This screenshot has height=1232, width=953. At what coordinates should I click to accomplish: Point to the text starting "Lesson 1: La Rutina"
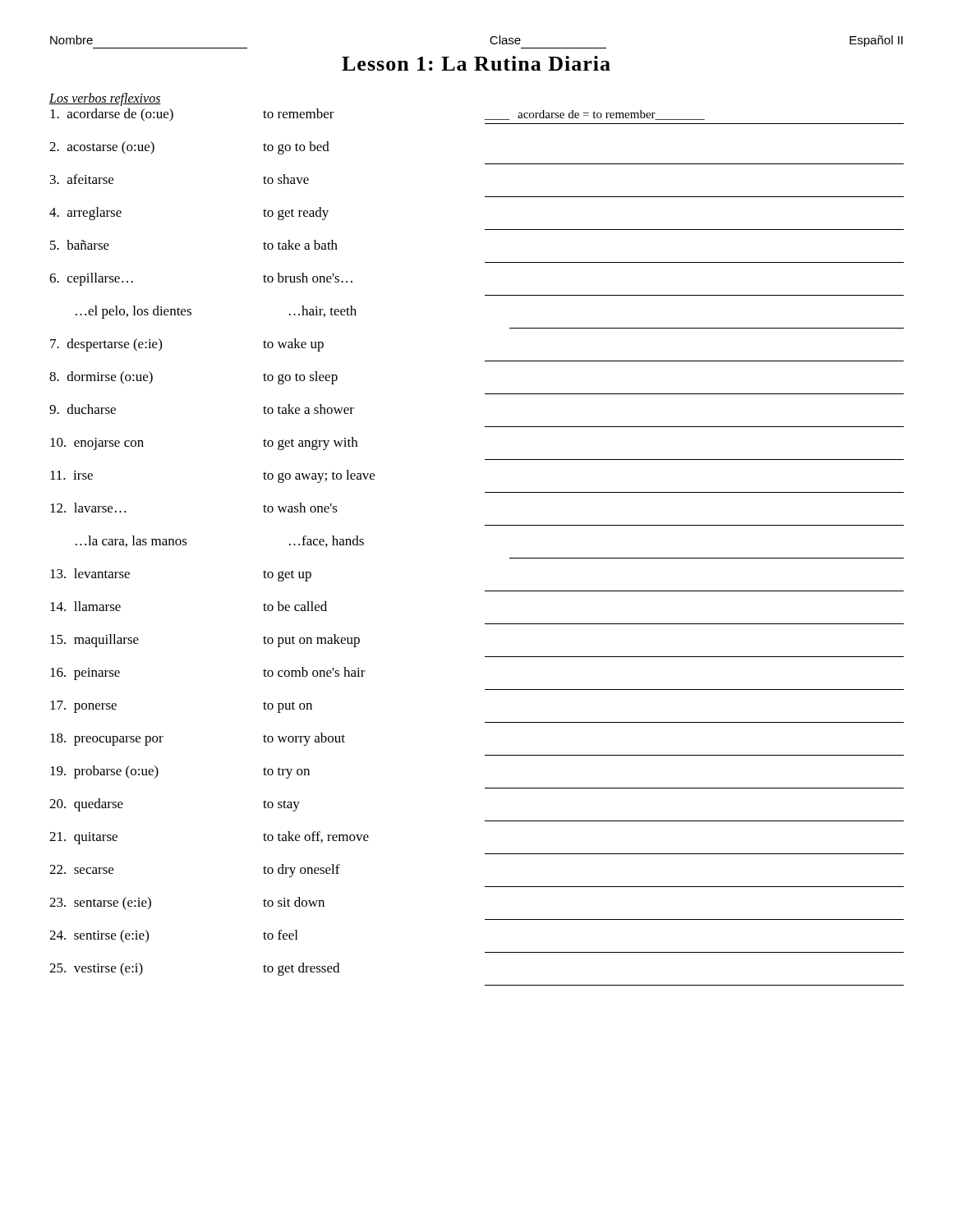coord(476,64)
